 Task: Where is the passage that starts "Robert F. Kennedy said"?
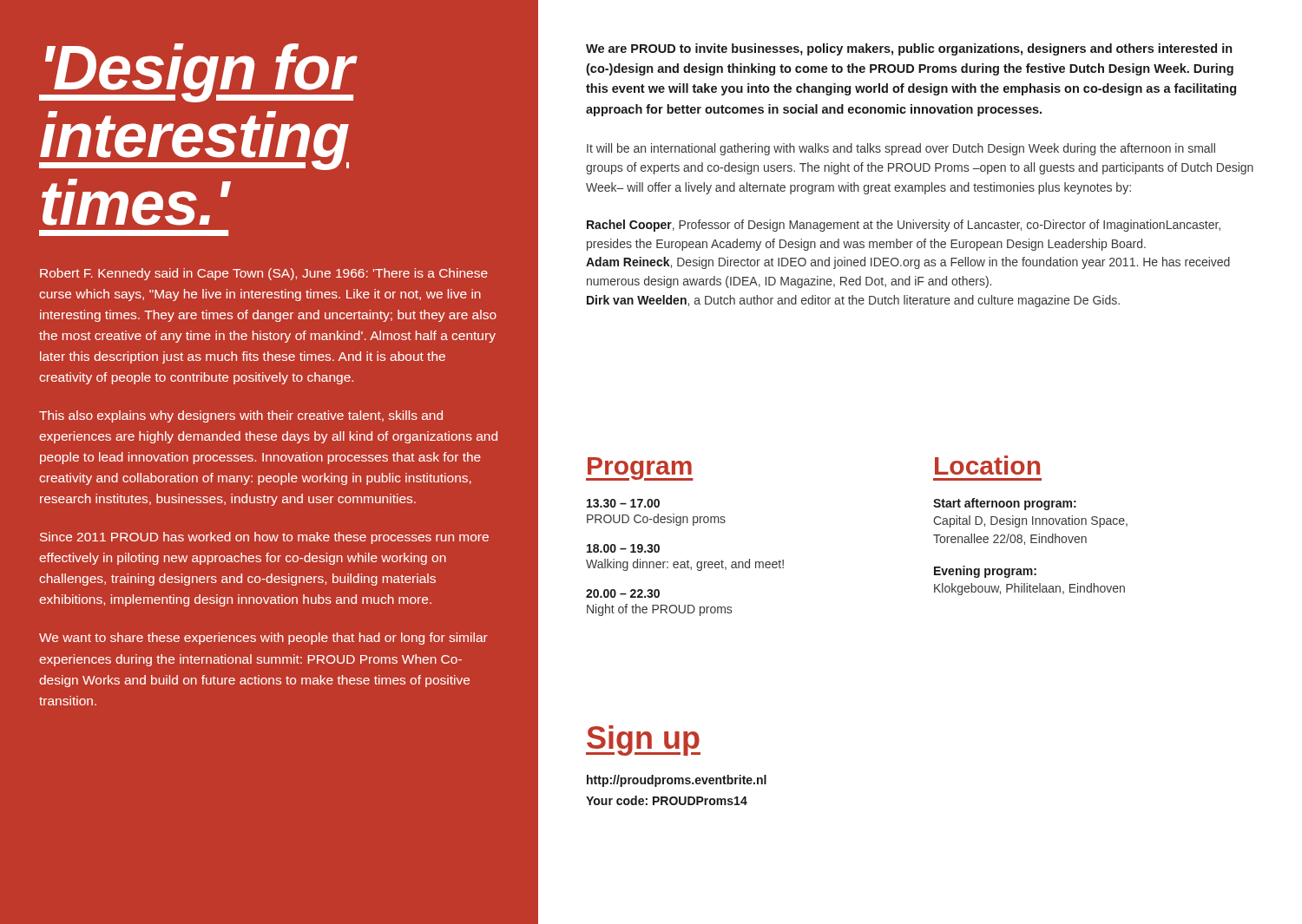click(x=269, y=487)
